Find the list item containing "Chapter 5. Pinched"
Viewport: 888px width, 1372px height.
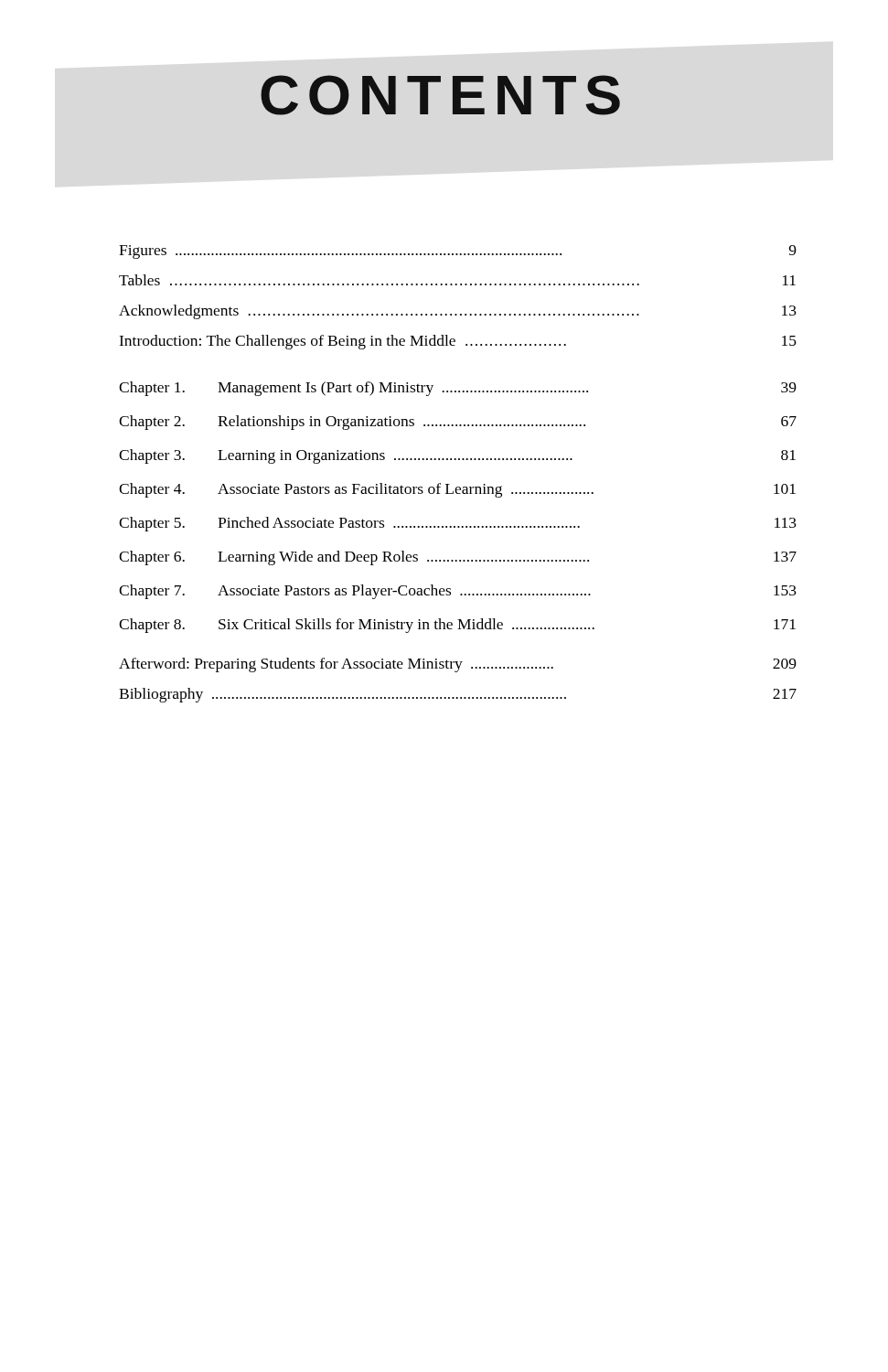click(x=458, y=523)
